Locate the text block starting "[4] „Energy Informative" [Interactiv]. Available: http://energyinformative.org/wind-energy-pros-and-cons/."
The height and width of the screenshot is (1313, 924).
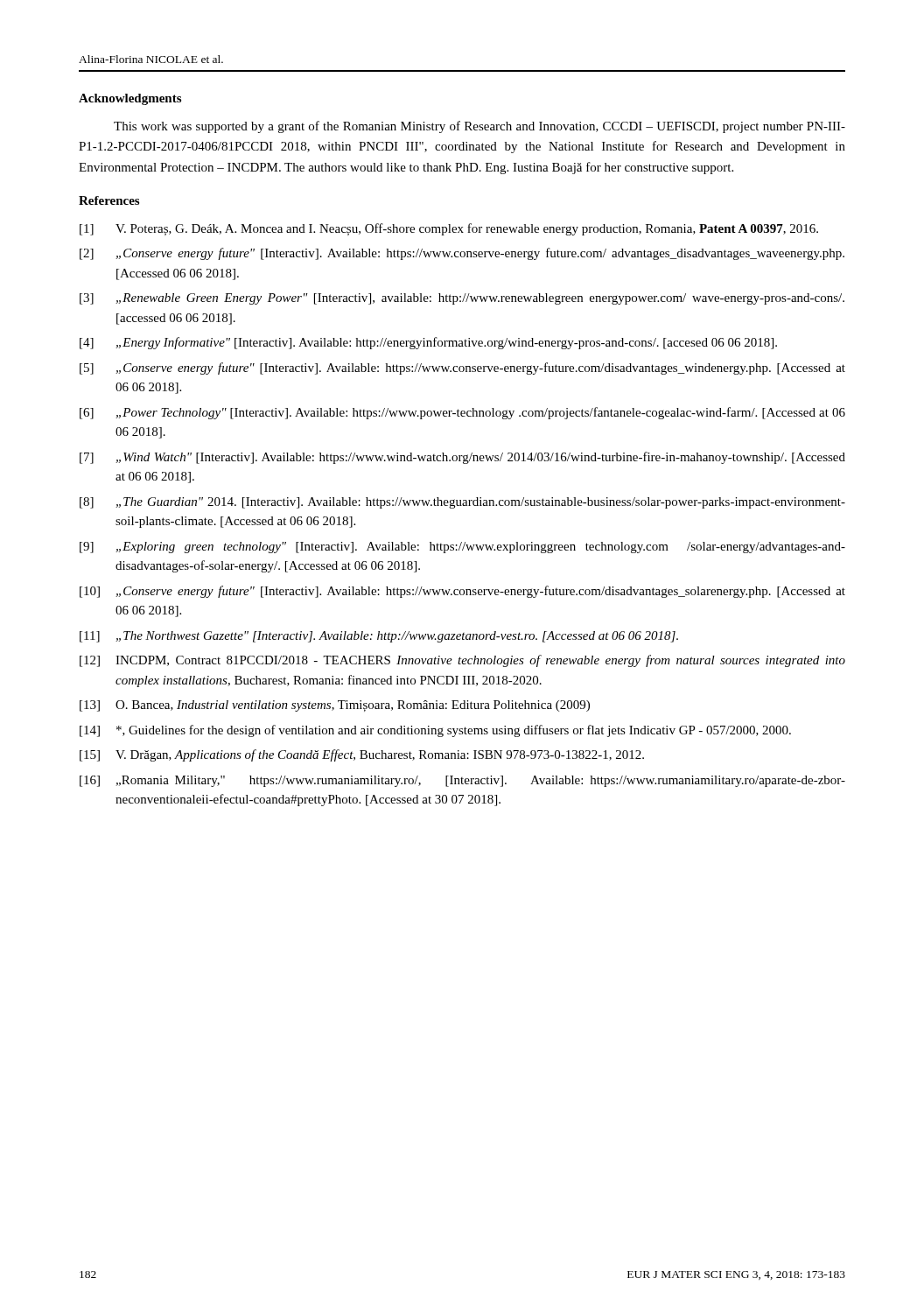click(x=462, y=343)
